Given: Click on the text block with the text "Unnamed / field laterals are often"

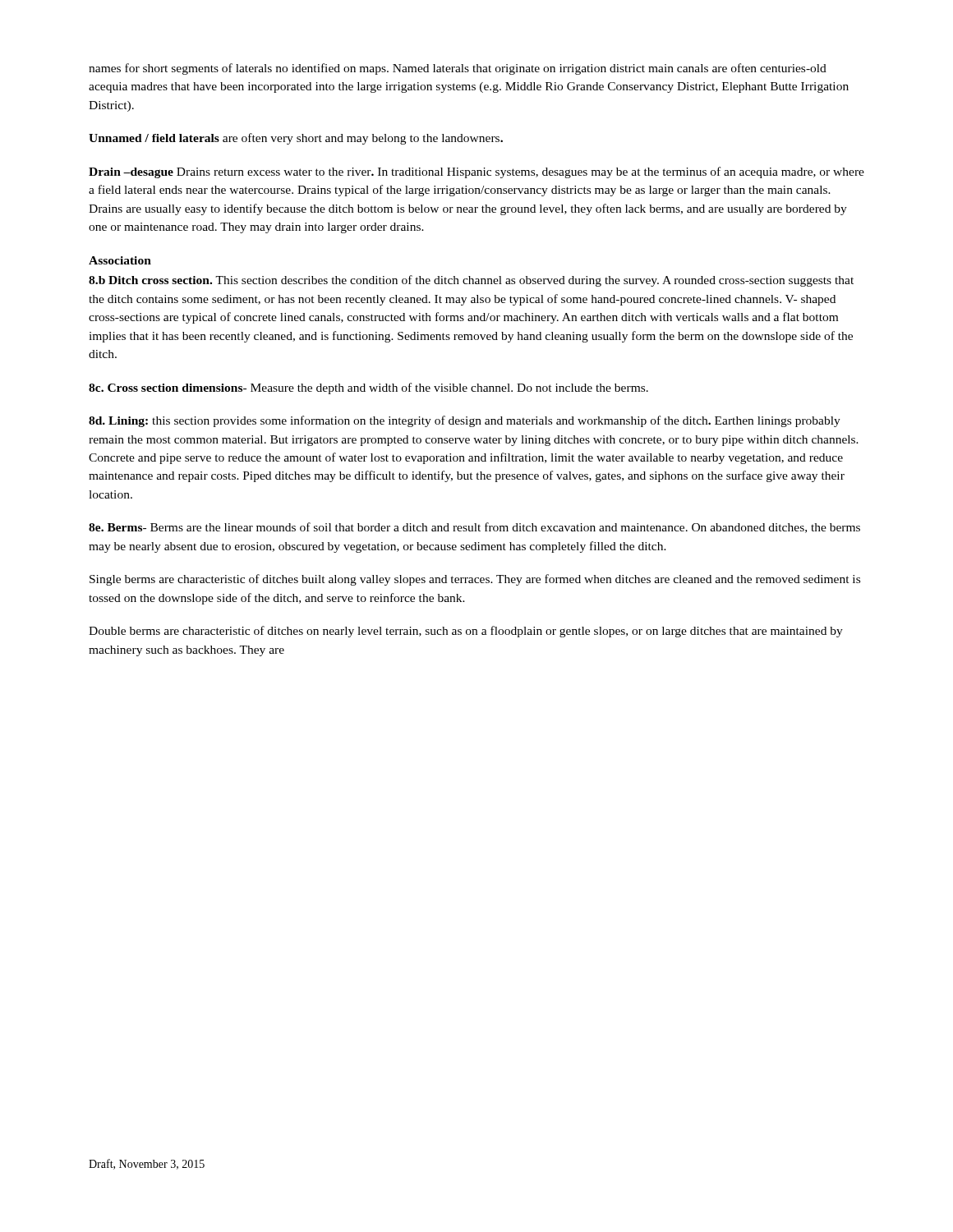Looking at the screenshot, I should coord(296,138).
